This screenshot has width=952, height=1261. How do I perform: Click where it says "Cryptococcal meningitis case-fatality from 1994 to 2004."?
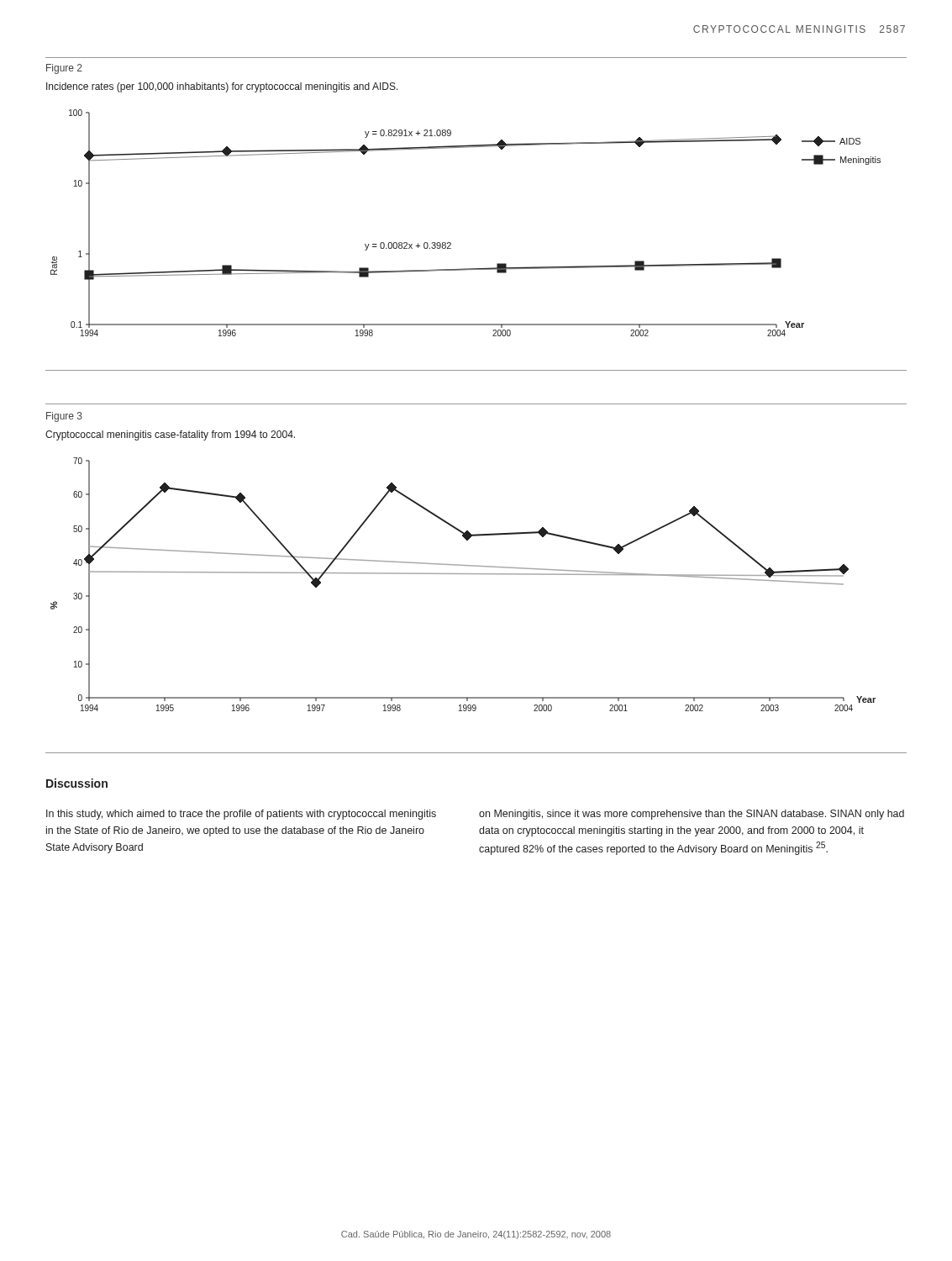click(x=171, y=435)
